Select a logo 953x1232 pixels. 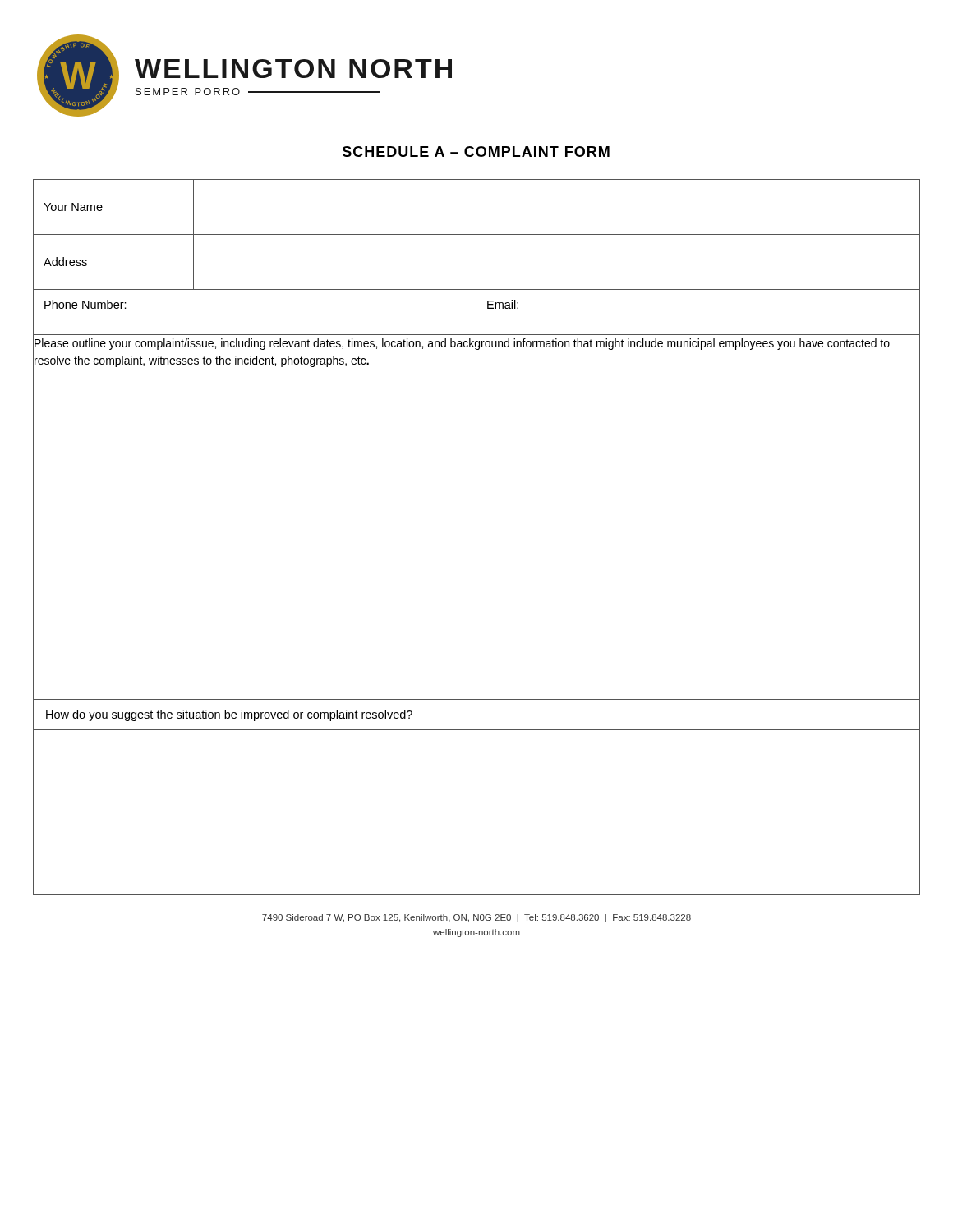click(x=476, y=76)
